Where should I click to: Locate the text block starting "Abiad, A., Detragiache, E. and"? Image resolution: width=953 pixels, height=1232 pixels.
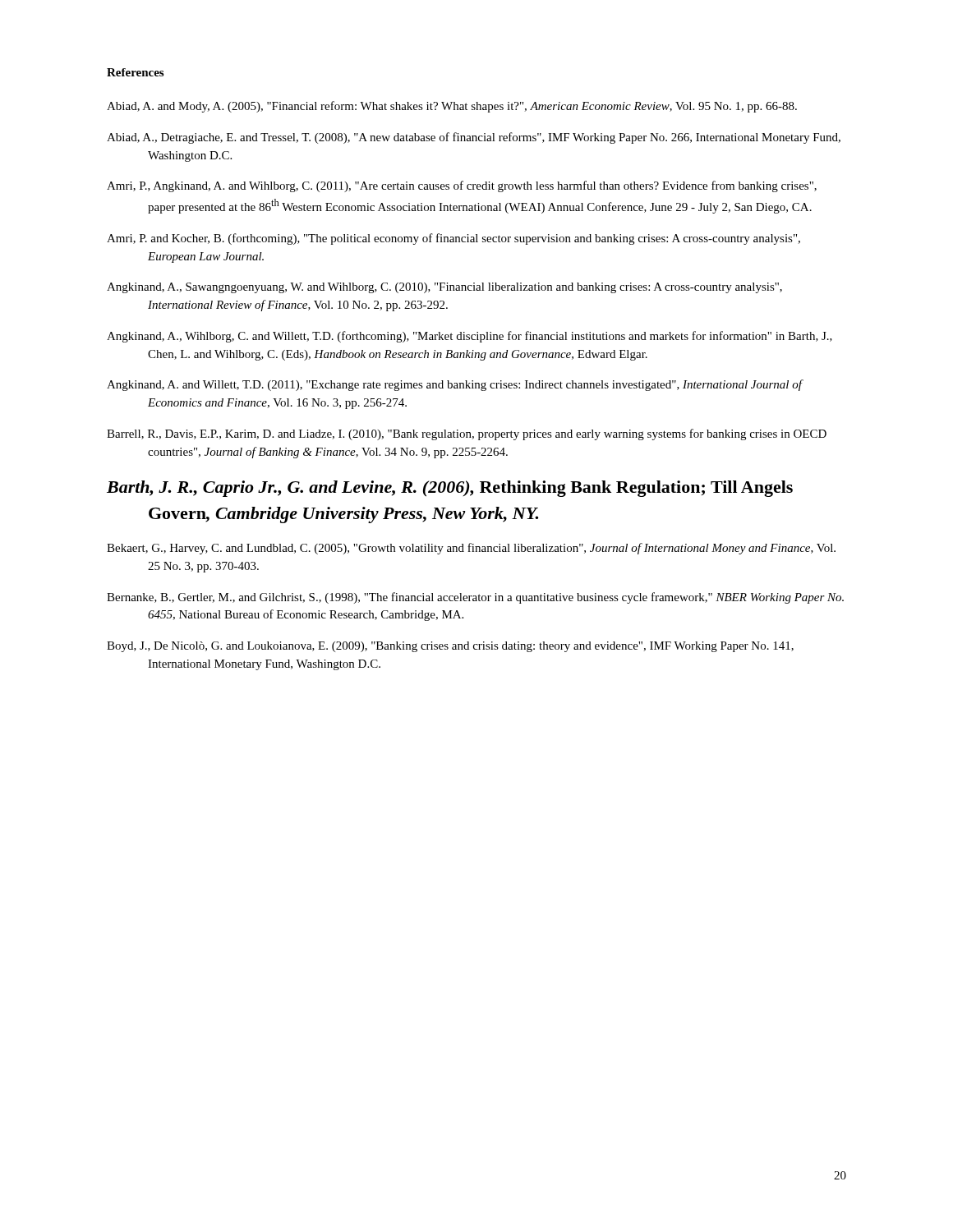474,146
